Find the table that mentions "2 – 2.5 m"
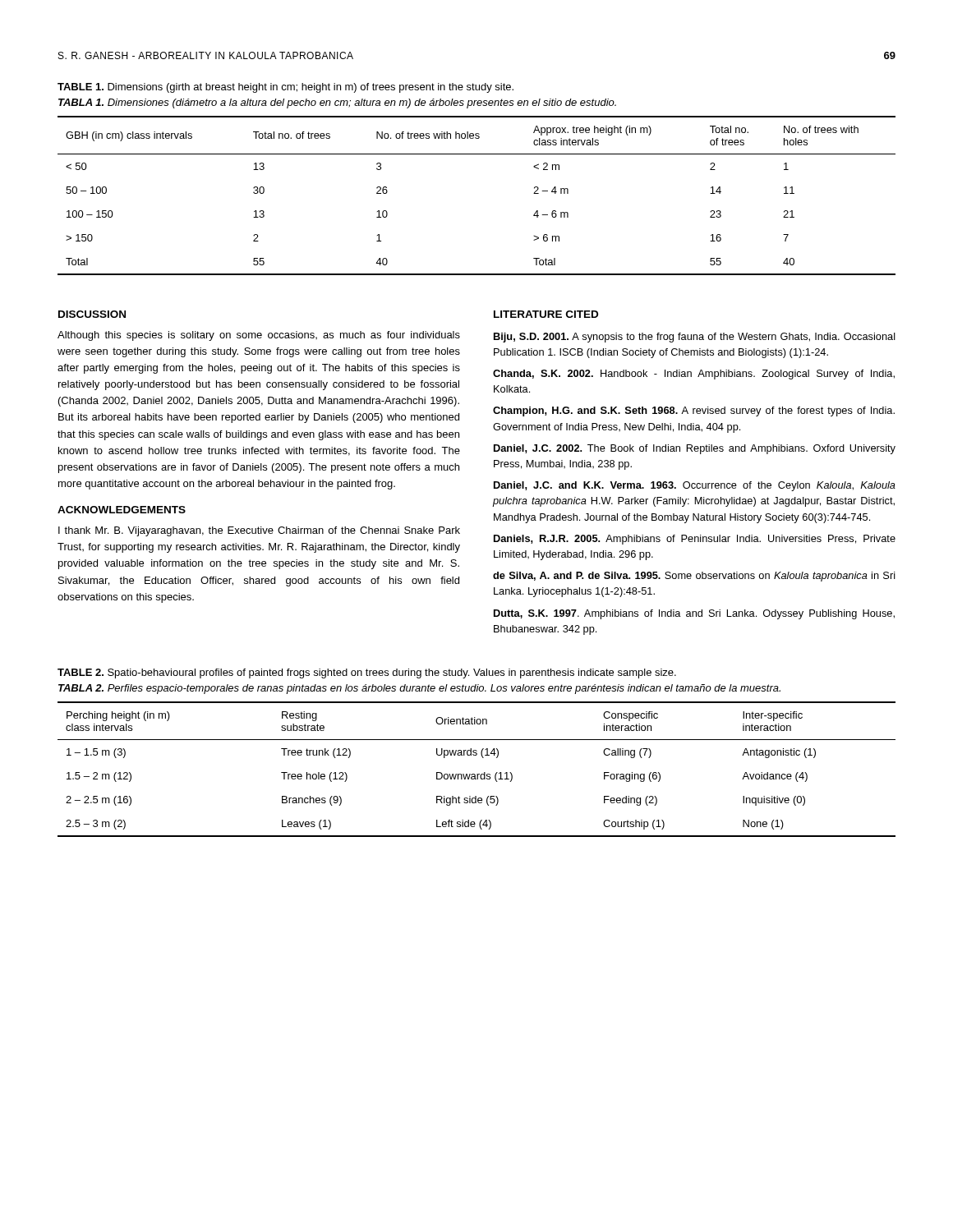This screenshot has width=953, height=1232. pos(476,769)
